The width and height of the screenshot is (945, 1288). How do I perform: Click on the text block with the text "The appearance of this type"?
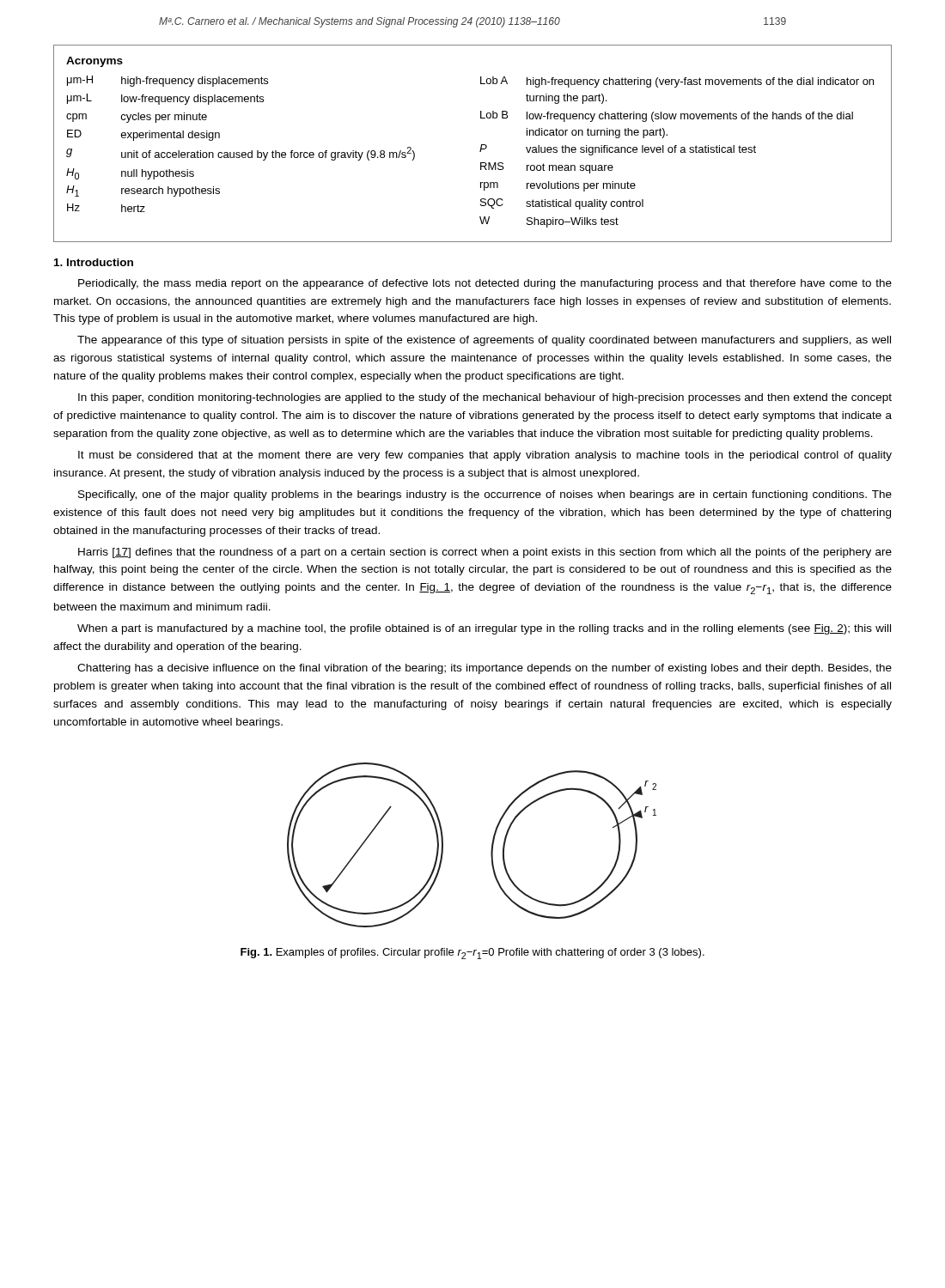pos(472,358)
